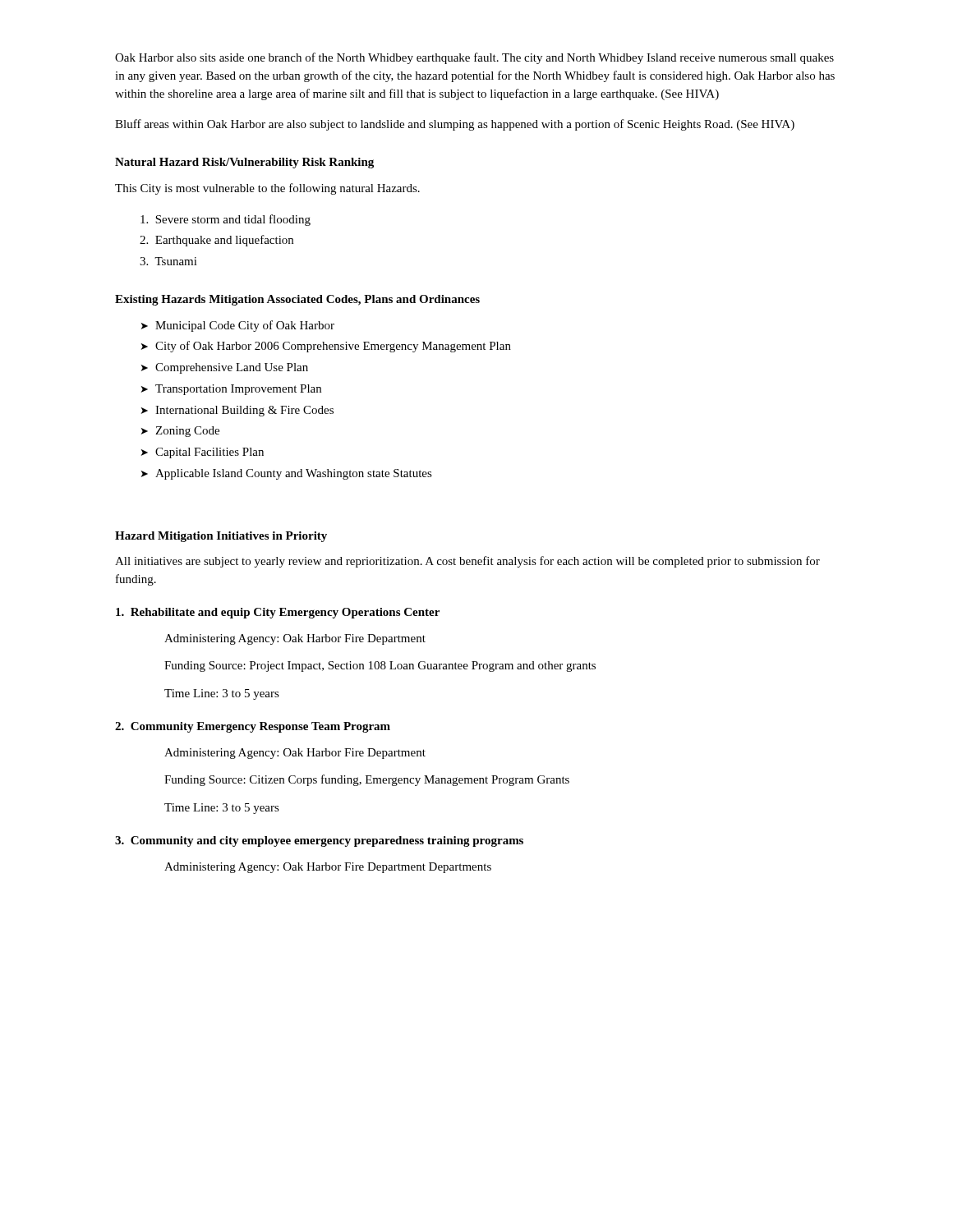Select the section header with the text "Existing Hazards Mitigation Associated Codes, Plans and"
Screen dimensions: 1232x953
297,299
